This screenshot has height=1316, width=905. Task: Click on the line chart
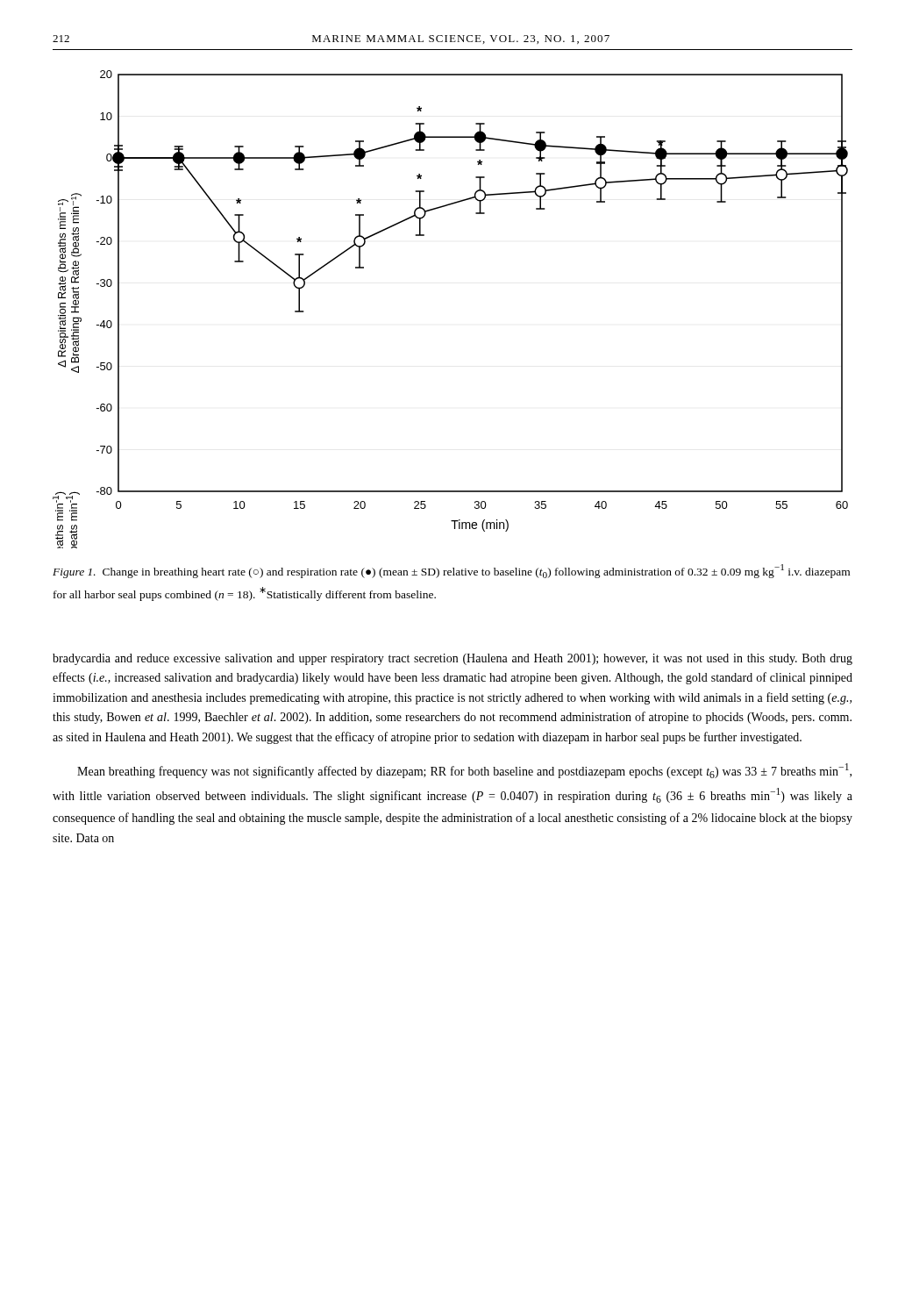pos(452,303)
